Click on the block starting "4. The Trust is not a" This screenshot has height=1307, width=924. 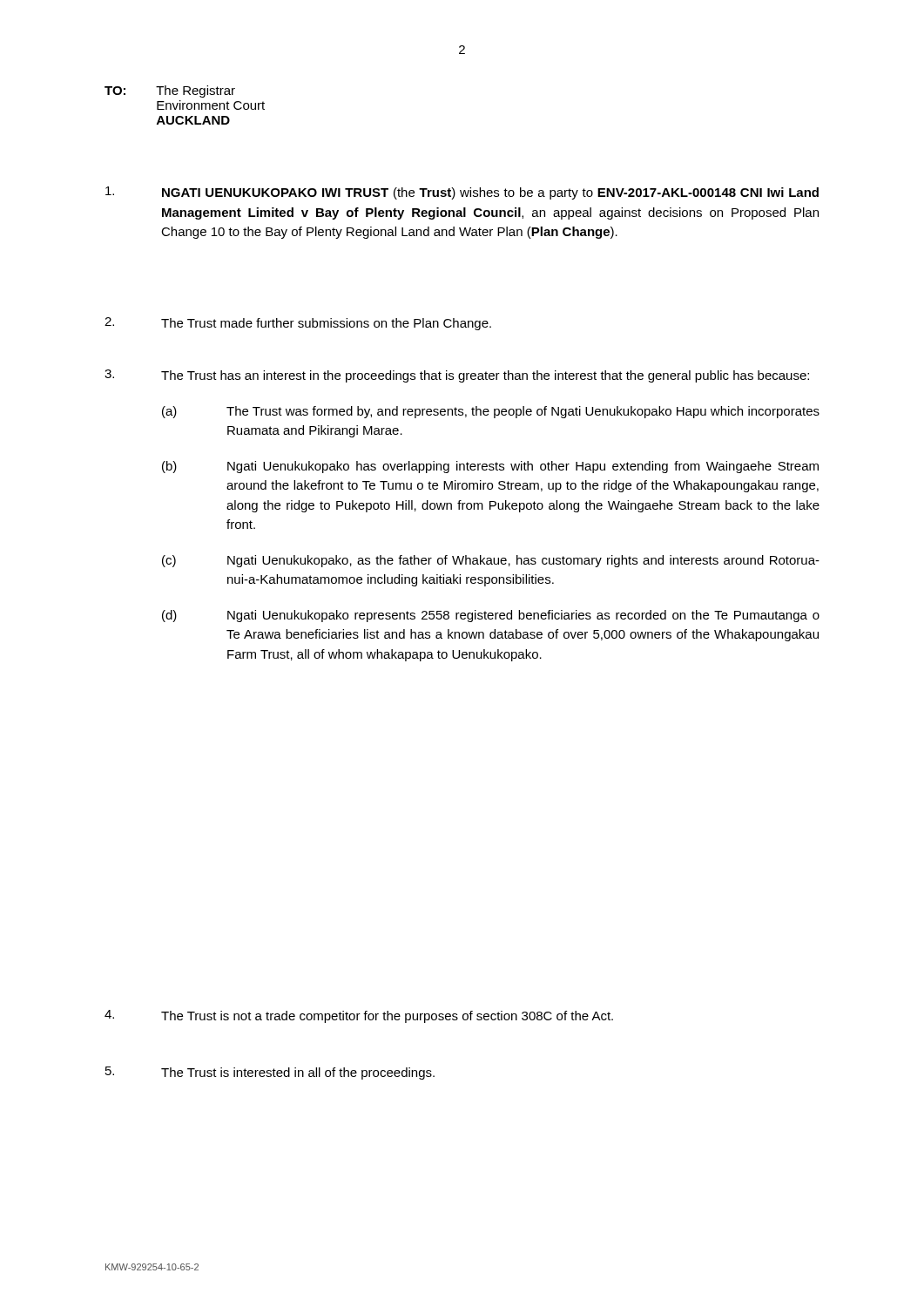tap(462, 1016)
